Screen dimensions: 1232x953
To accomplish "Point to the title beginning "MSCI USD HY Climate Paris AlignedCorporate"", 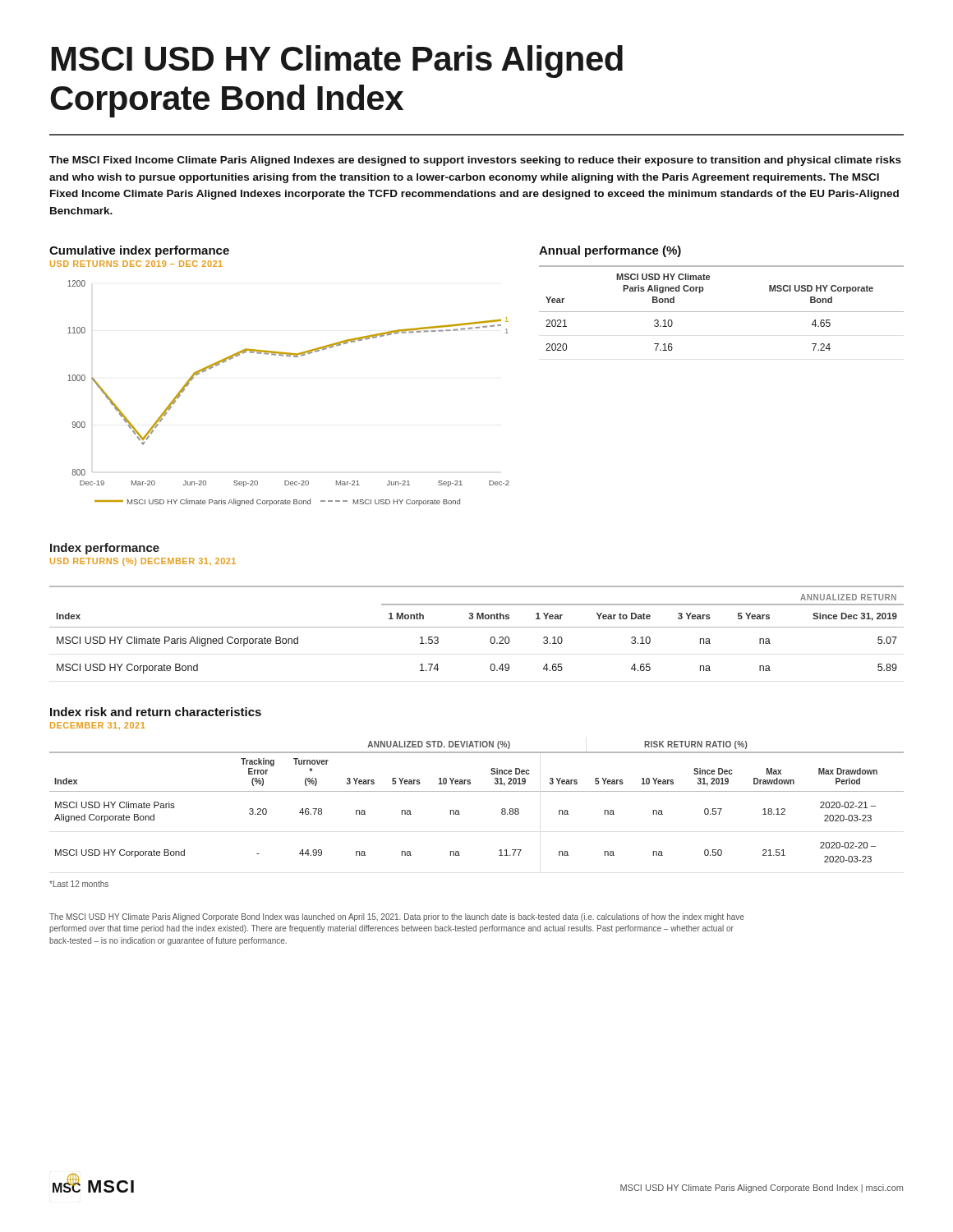I will click(x=476, y=79).
